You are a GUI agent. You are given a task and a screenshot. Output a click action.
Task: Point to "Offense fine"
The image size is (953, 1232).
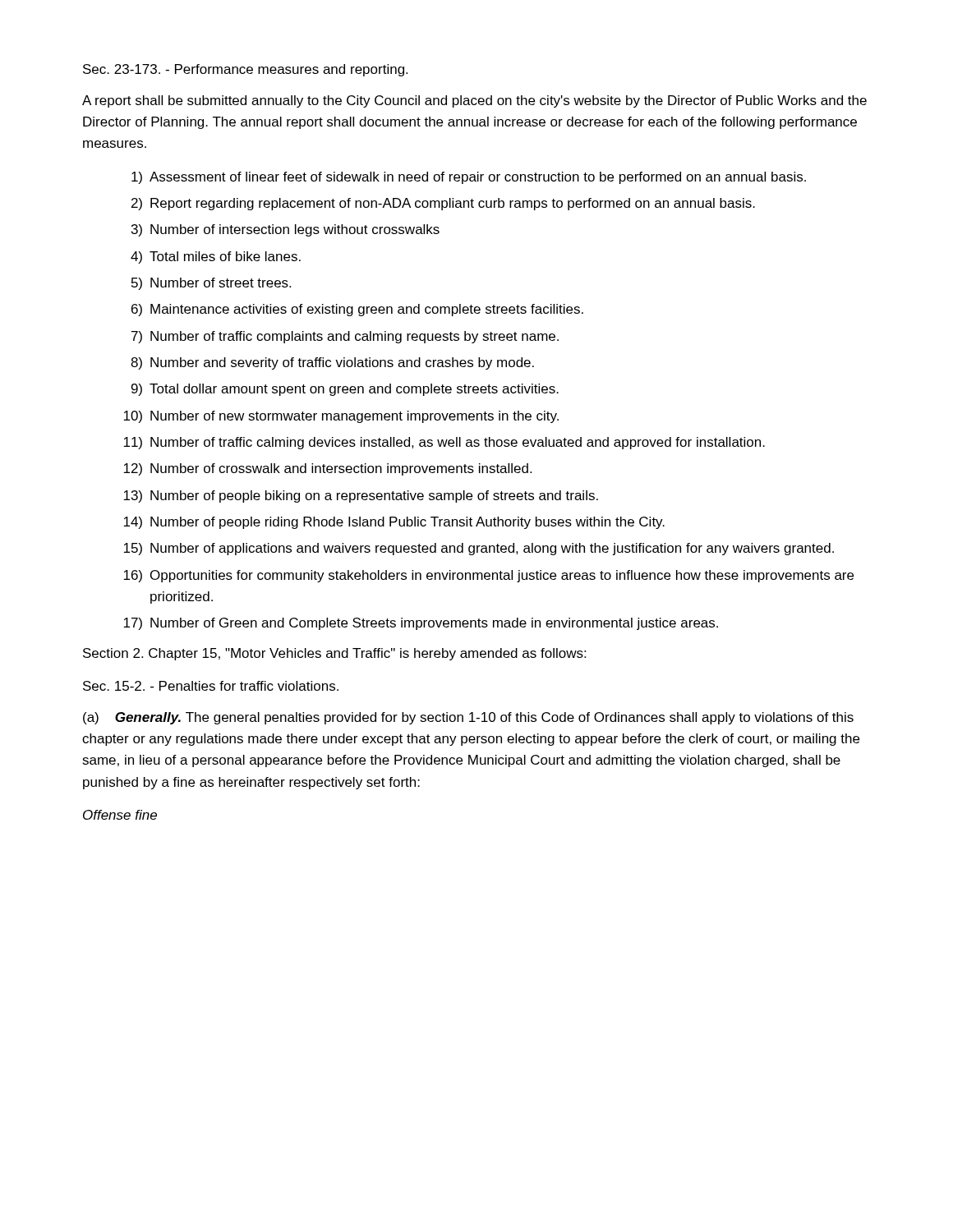click(120, 815)
